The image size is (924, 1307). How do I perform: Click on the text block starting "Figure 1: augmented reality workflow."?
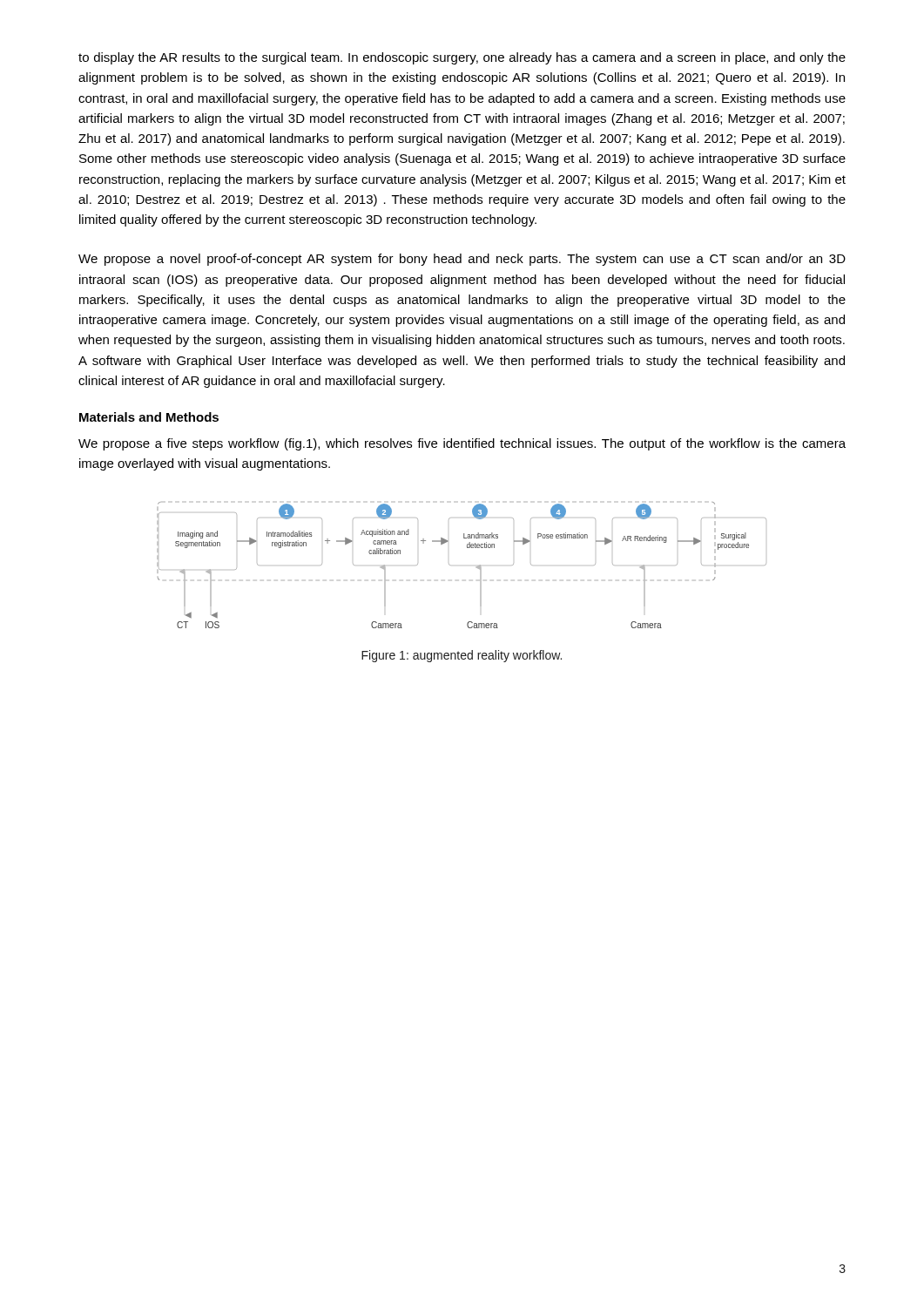462,655
